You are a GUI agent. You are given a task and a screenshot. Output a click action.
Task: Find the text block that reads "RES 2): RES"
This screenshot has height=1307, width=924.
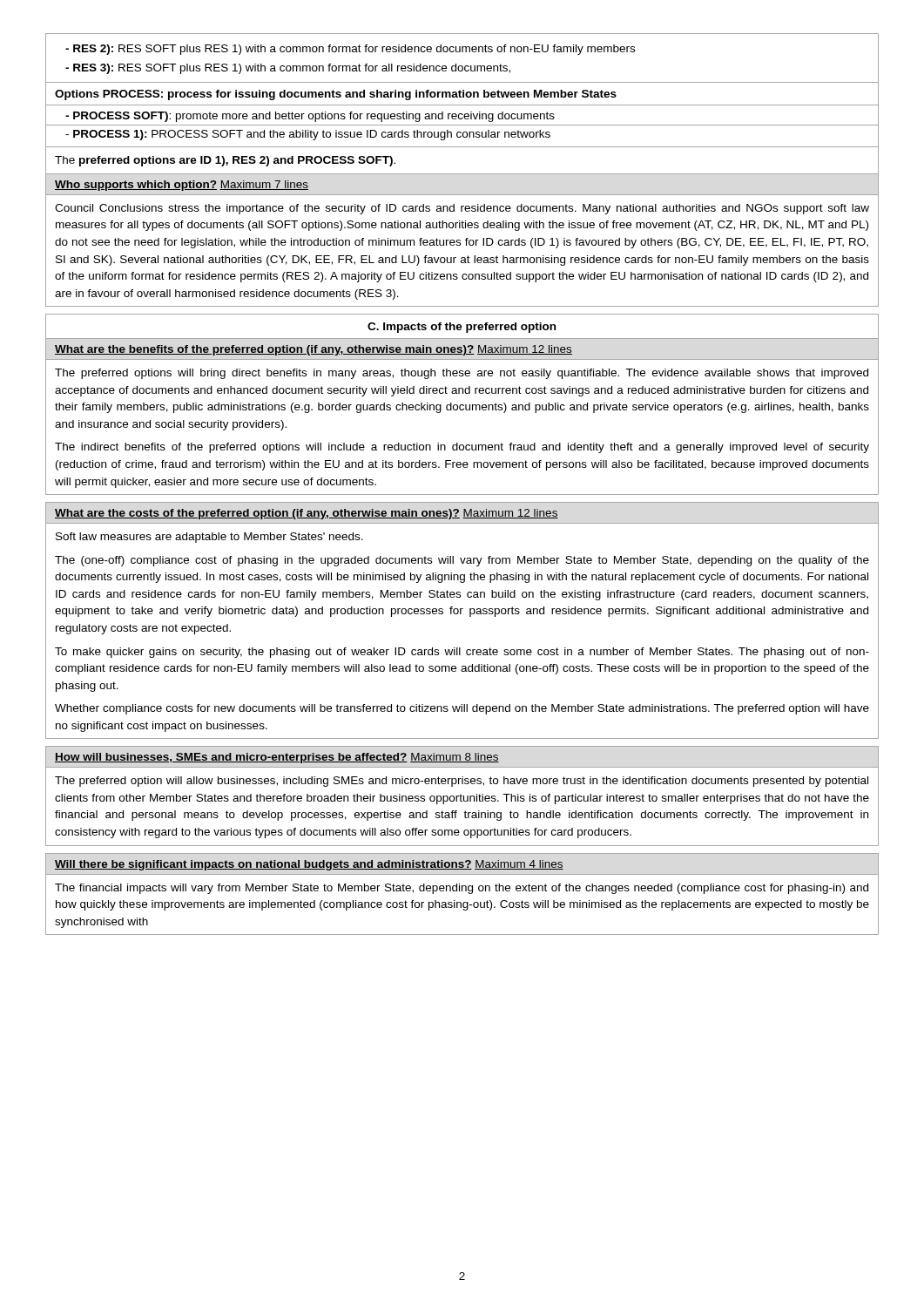tap(462, 58)
